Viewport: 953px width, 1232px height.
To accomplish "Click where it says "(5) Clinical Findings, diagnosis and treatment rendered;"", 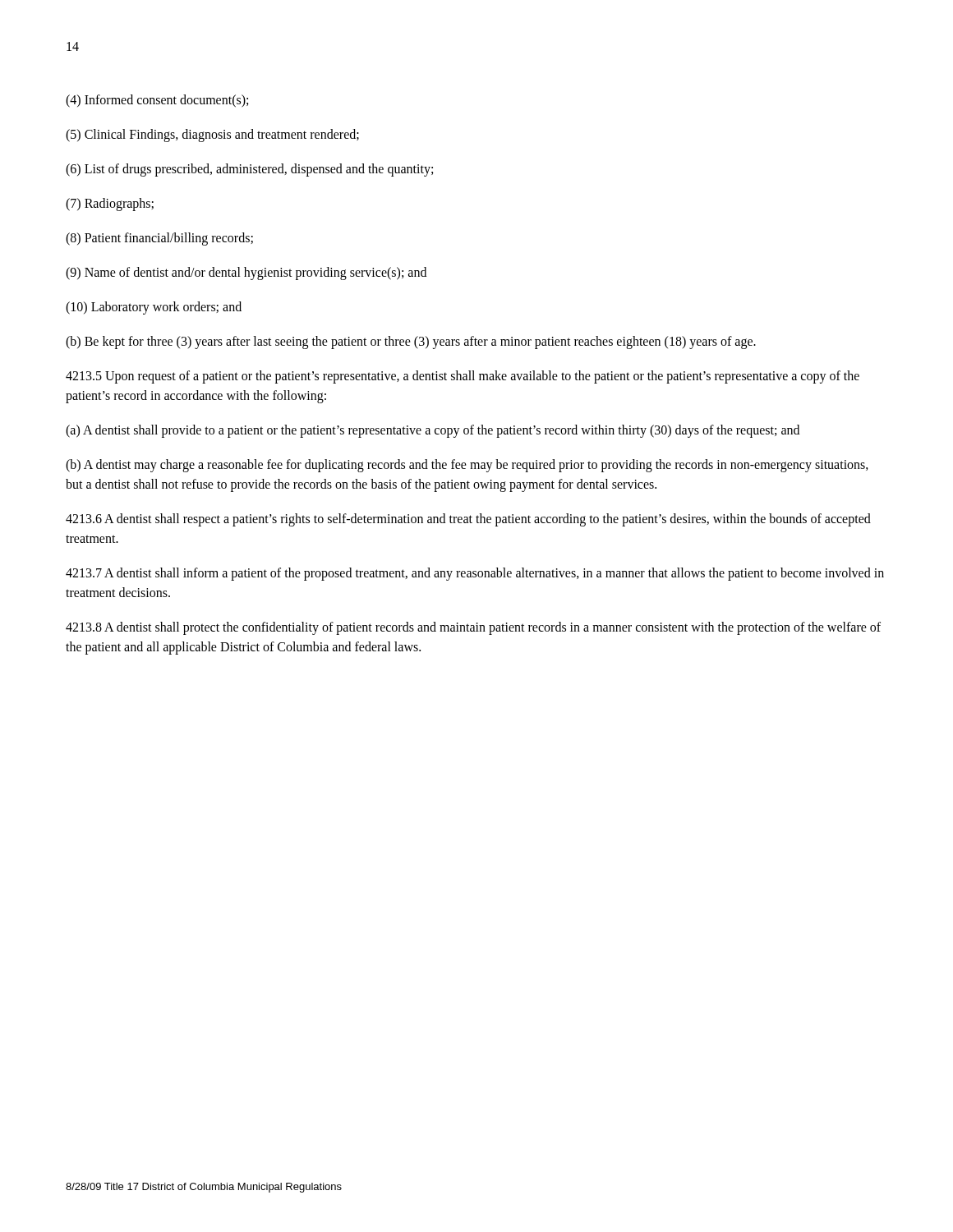I will click(x=213, y=134).
